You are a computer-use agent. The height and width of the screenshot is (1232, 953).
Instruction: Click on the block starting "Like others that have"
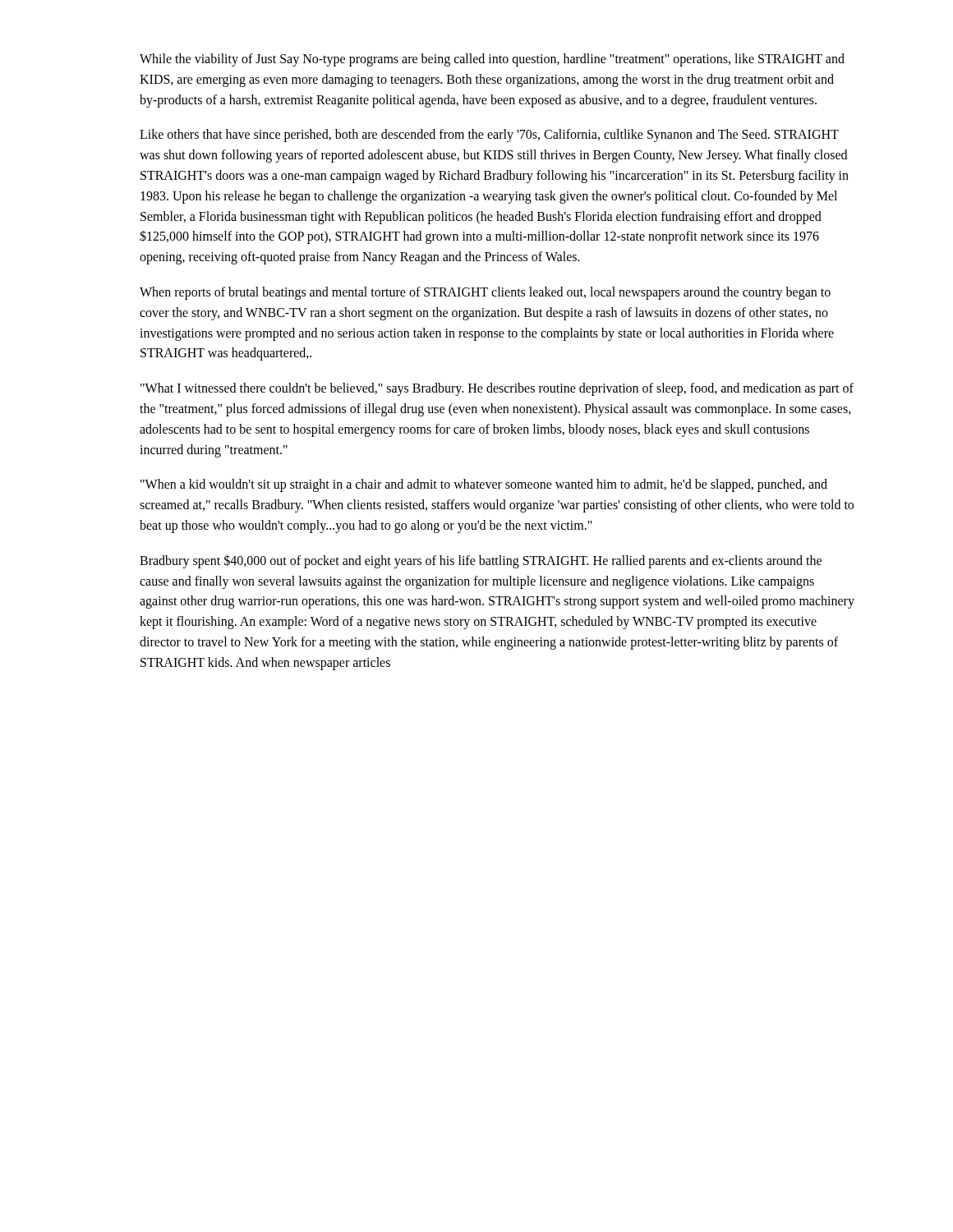click(x=494, y=196)
